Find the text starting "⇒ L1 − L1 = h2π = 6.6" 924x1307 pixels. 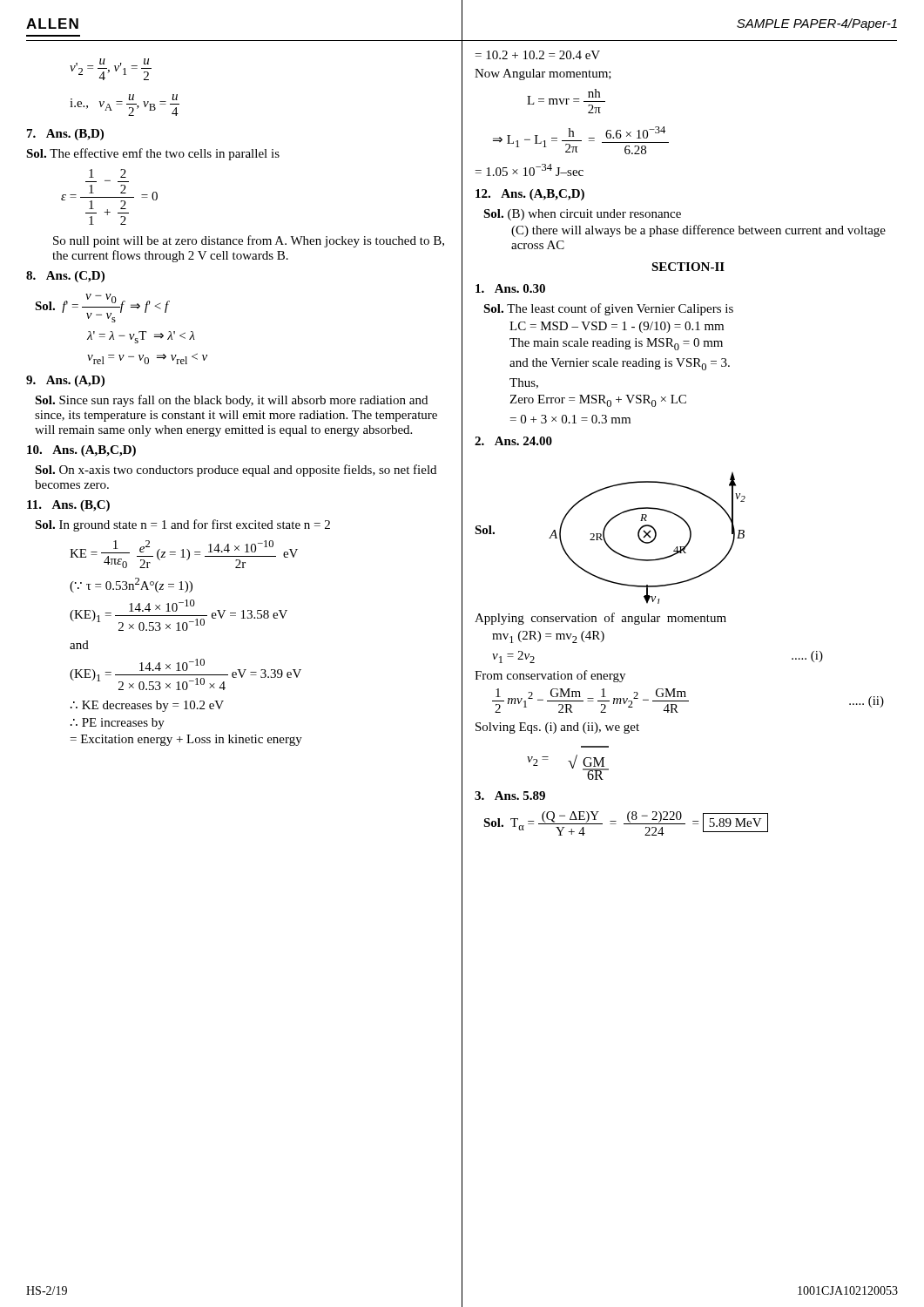tap(581, 141)
